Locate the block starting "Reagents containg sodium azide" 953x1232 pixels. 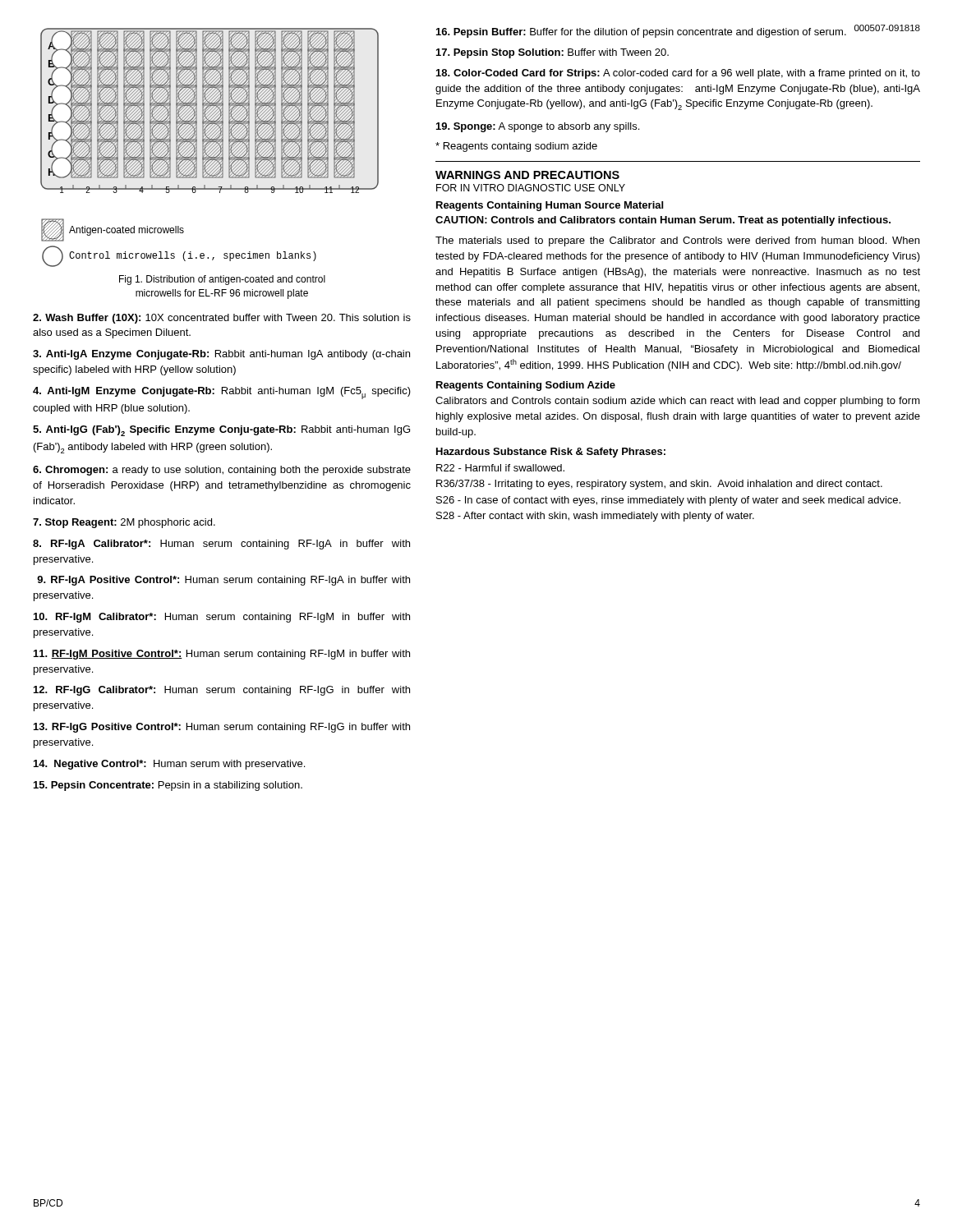point(516,146)
